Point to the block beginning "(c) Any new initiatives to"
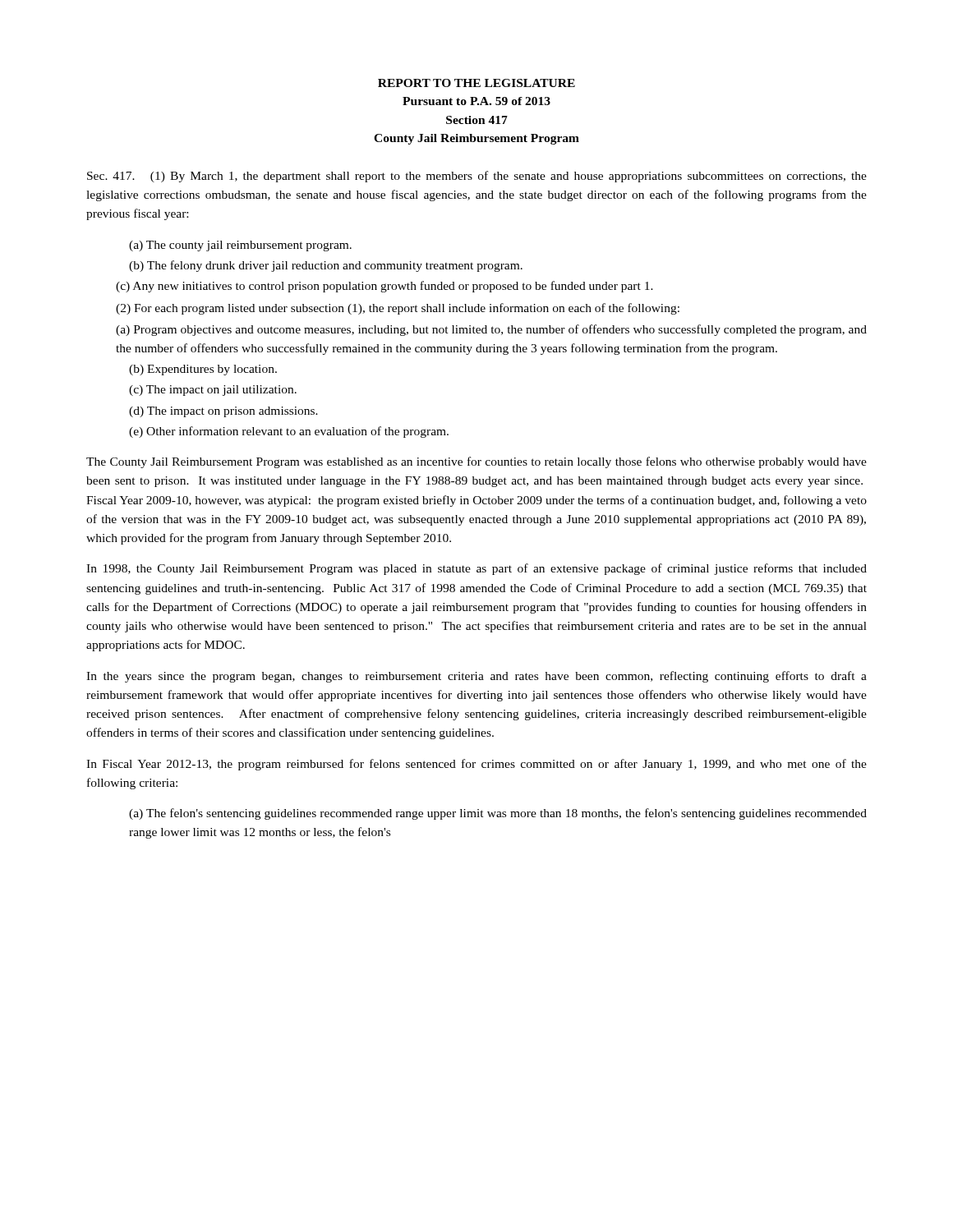The width and height of the screenshot is (953, 1232). point(385,286)
